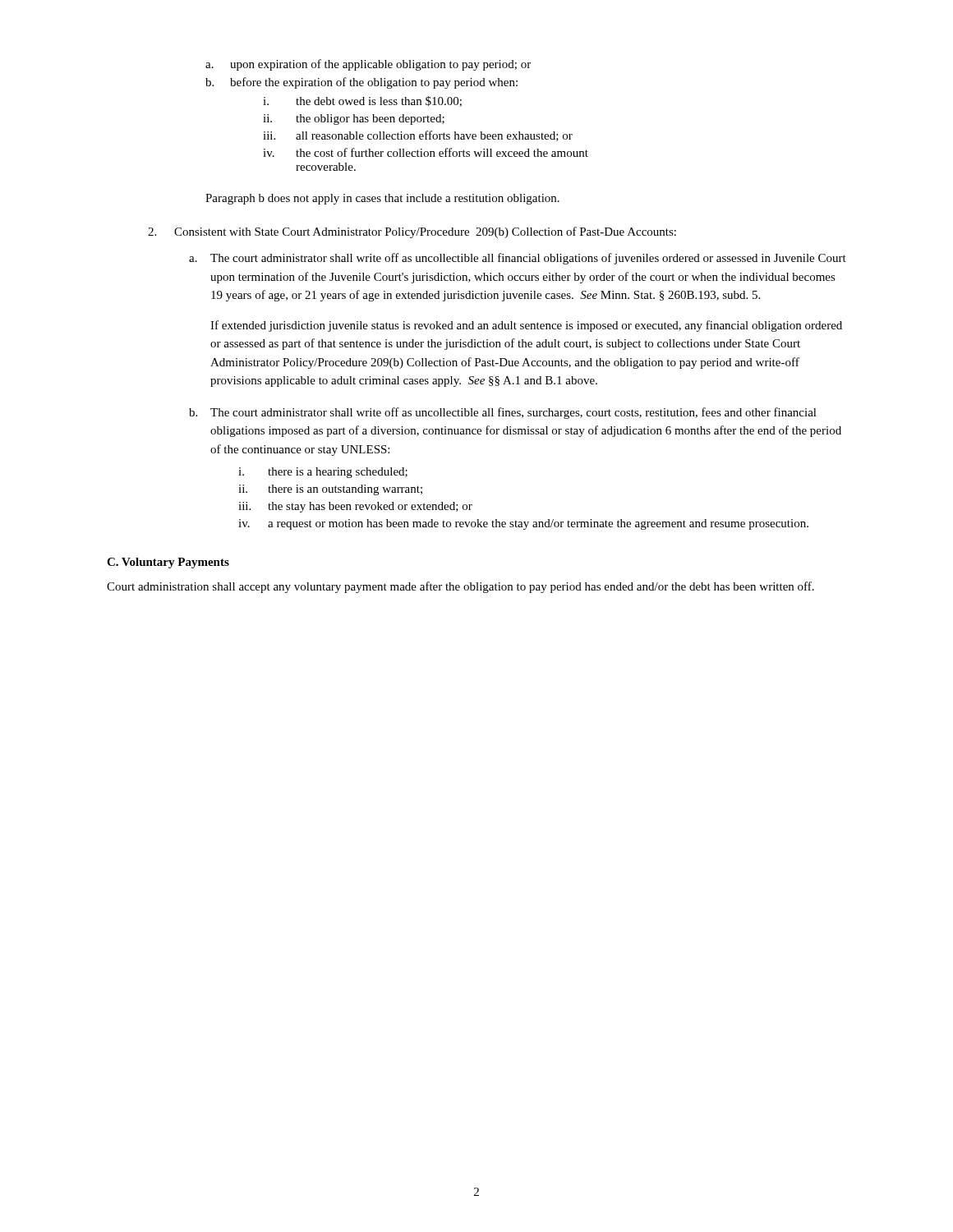Viewport: 953px width, 1232px height.
Task: Find the section header that reads "C. Voluntary Payments"
Action: point(168,562)
